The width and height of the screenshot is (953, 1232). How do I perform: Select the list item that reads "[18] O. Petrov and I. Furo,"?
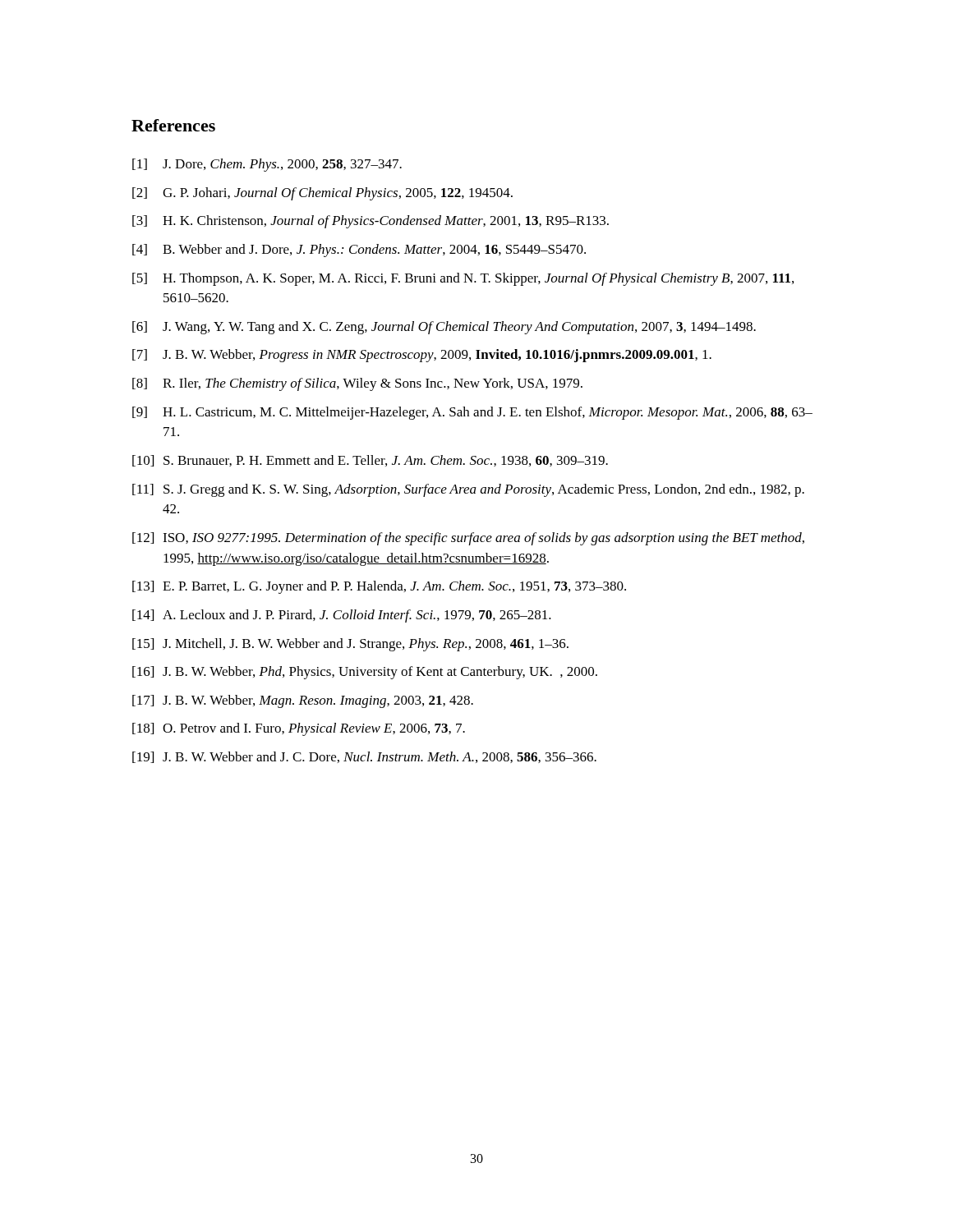(476, 729)
